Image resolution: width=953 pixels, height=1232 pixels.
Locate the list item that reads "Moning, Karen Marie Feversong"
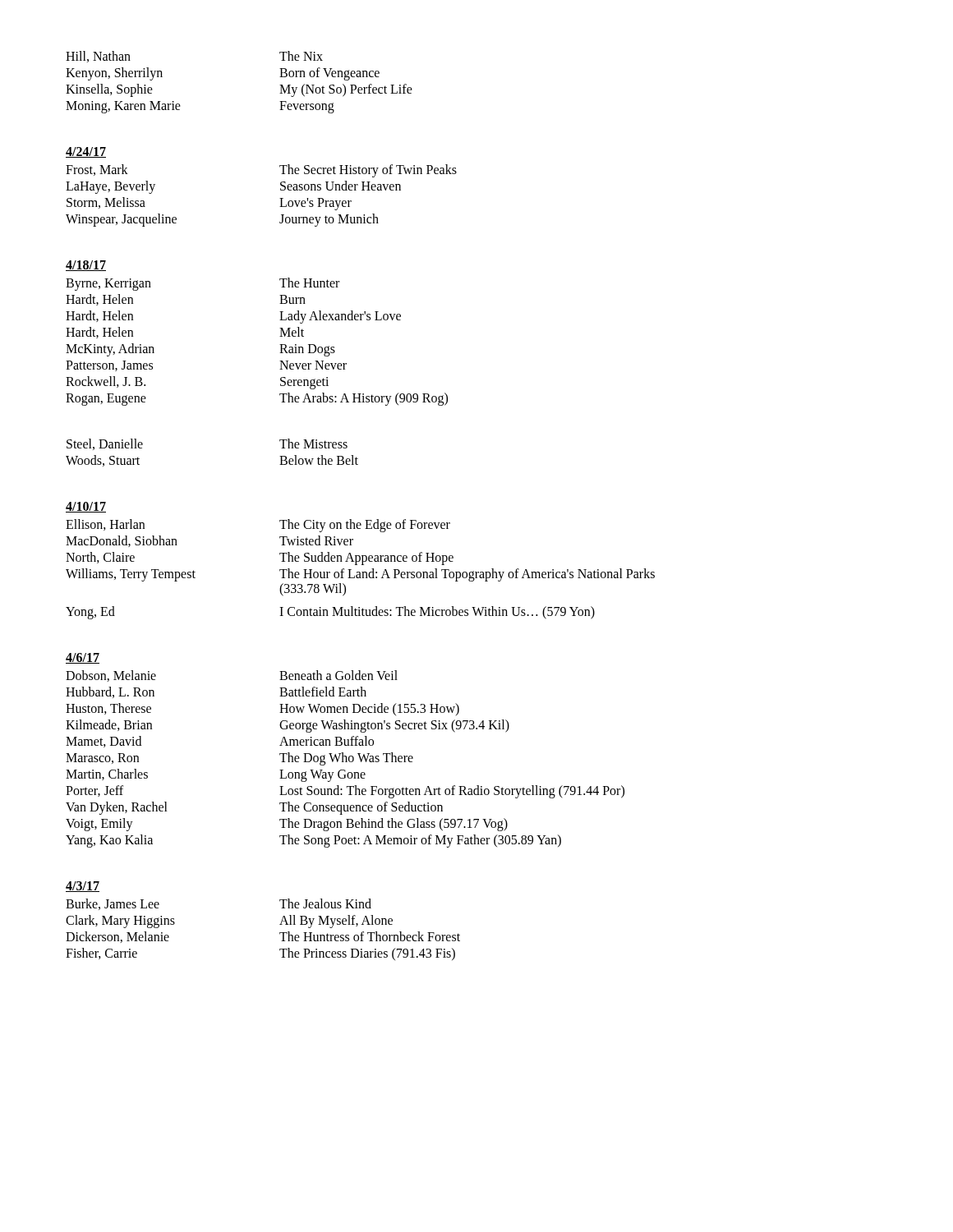pos(119,106)
